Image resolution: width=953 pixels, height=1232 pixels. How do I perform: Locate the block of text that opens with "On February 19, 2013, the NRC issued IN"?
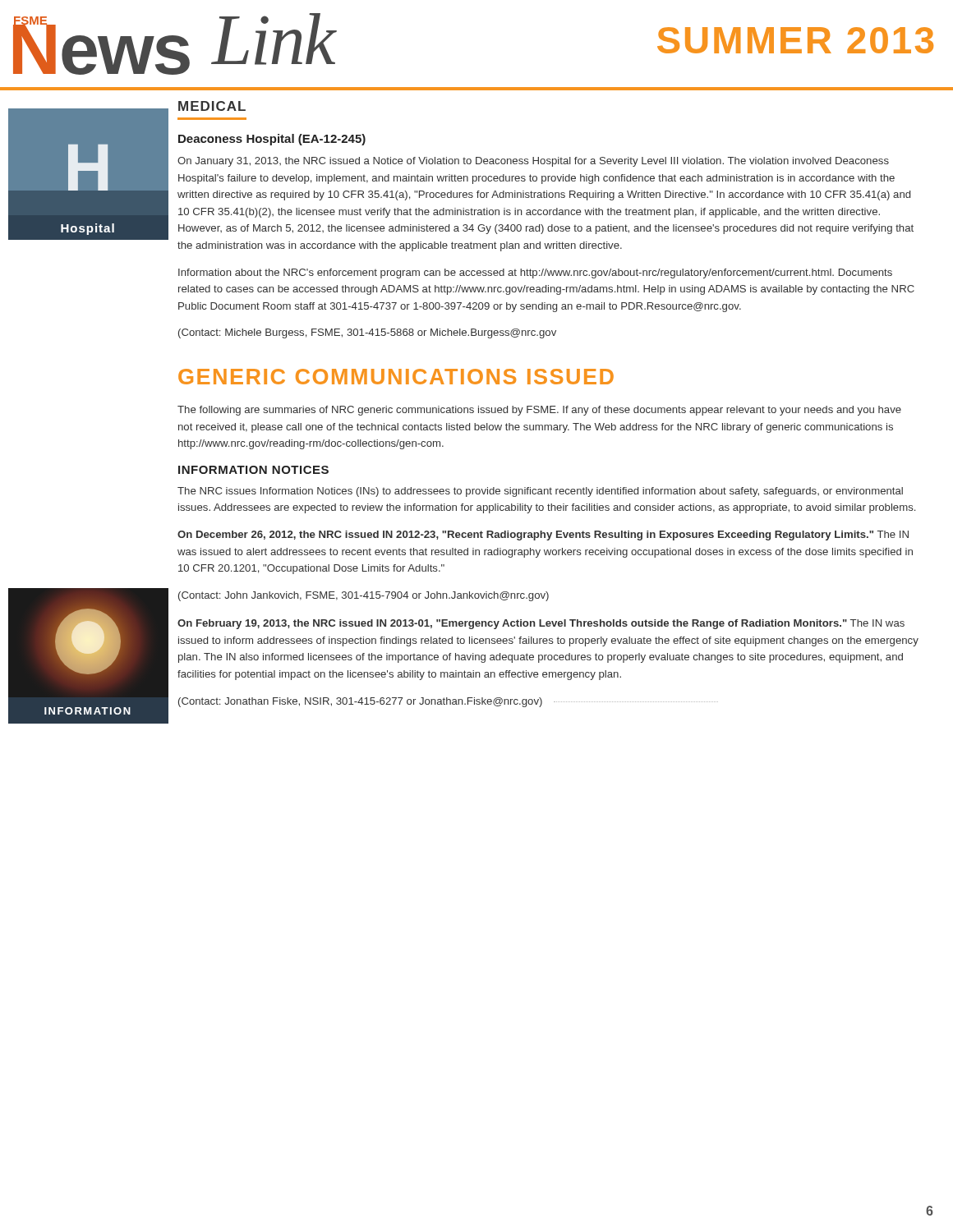coord(548,649)
